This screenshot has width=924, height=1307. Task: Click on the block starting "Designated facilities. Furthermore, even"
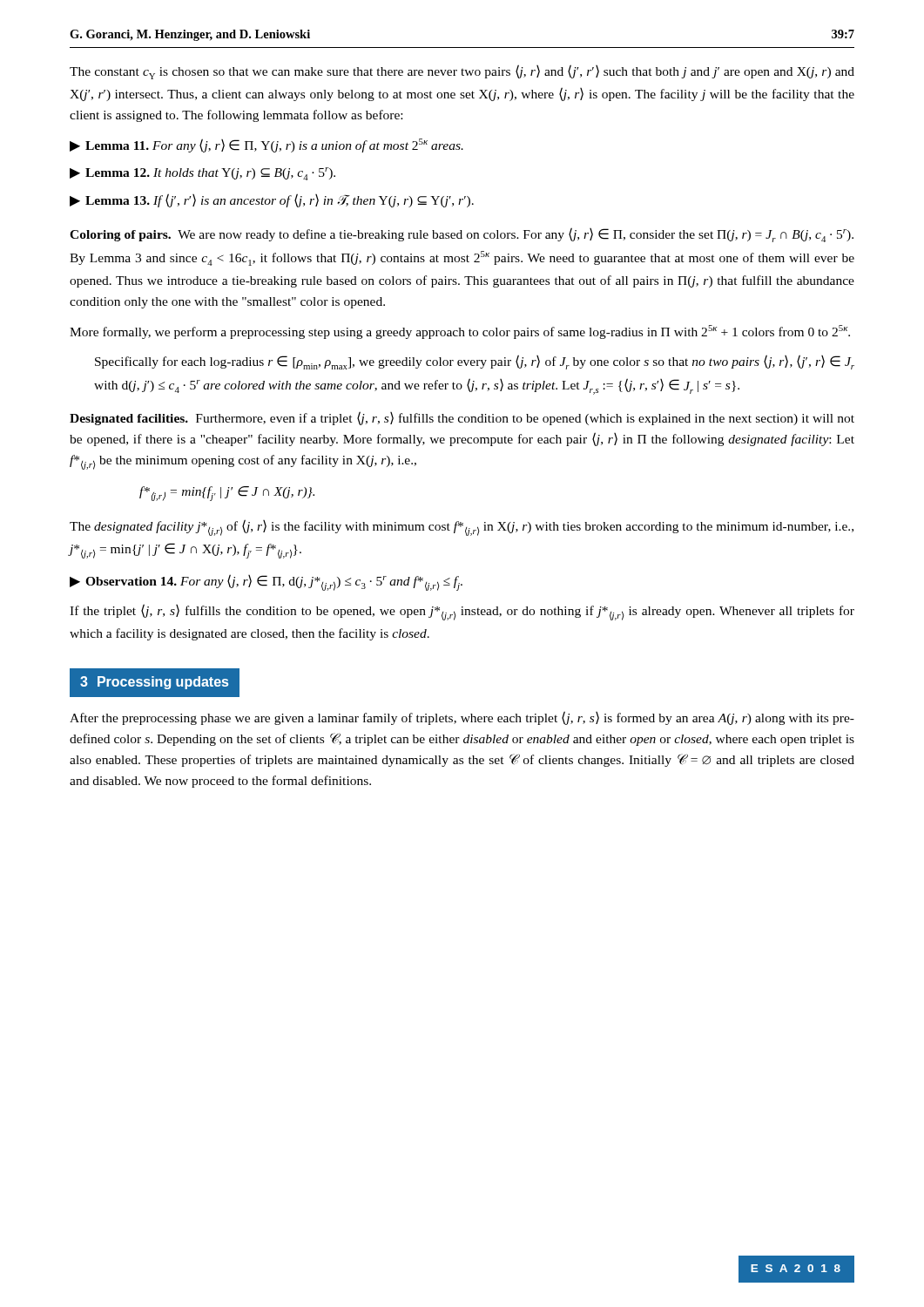(462, 440)
